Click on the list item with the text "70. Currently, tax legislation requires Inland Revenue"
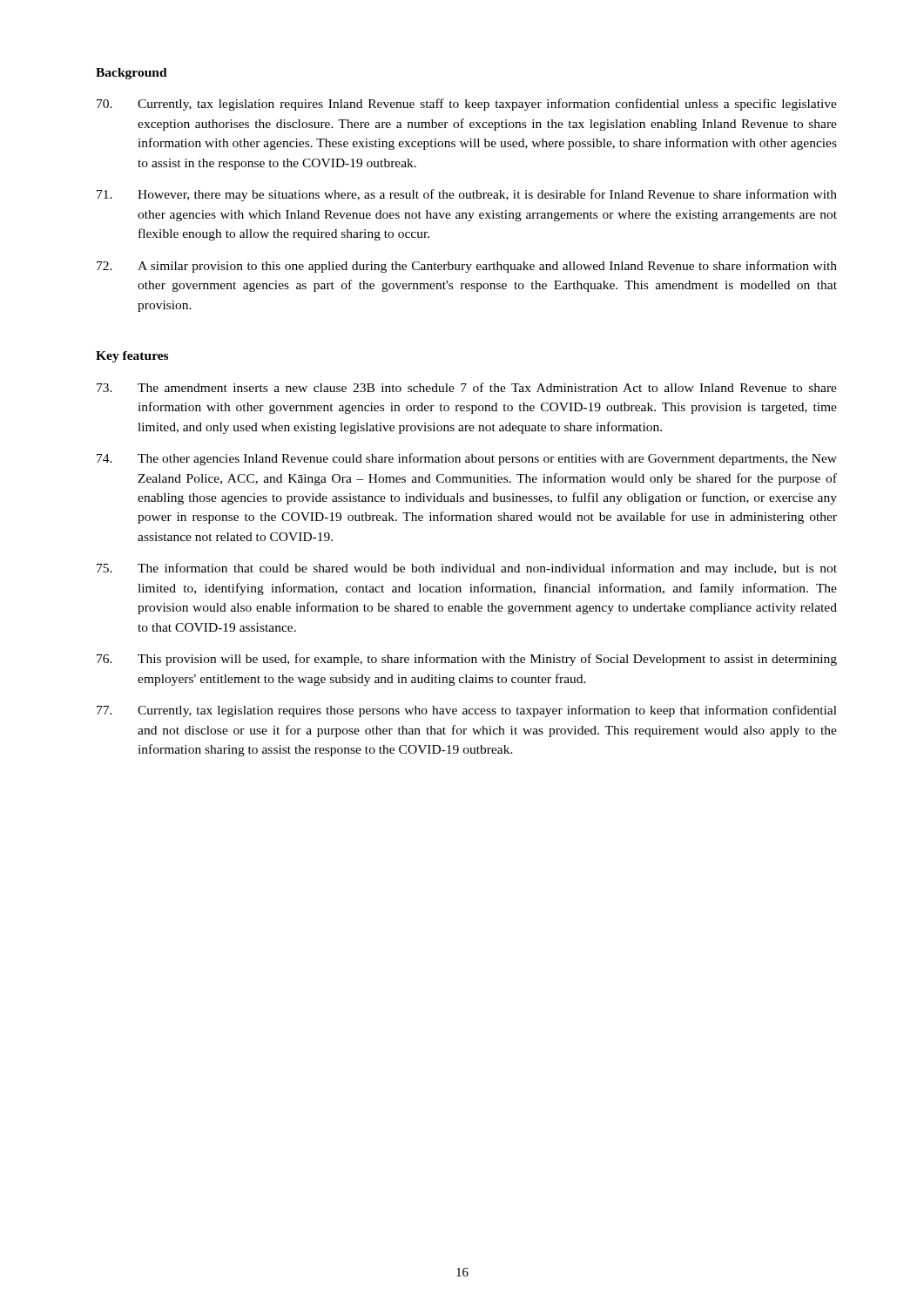The height and width of the screenshot is (1307, 924). [x=466, y=134]
